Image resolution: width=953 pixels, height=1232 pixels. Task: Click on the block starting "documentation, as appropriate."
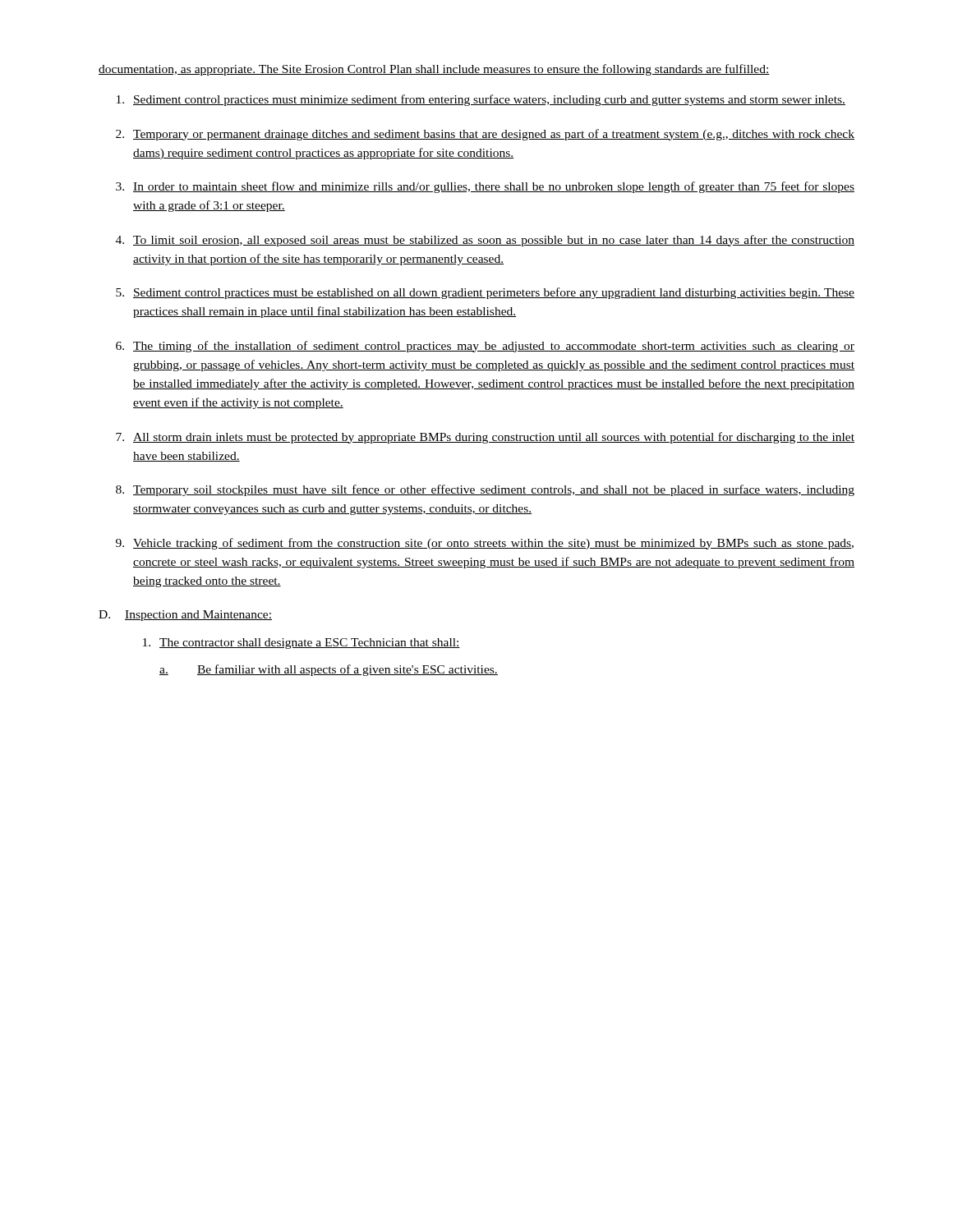pyautogui.click(x=434, y=69)
